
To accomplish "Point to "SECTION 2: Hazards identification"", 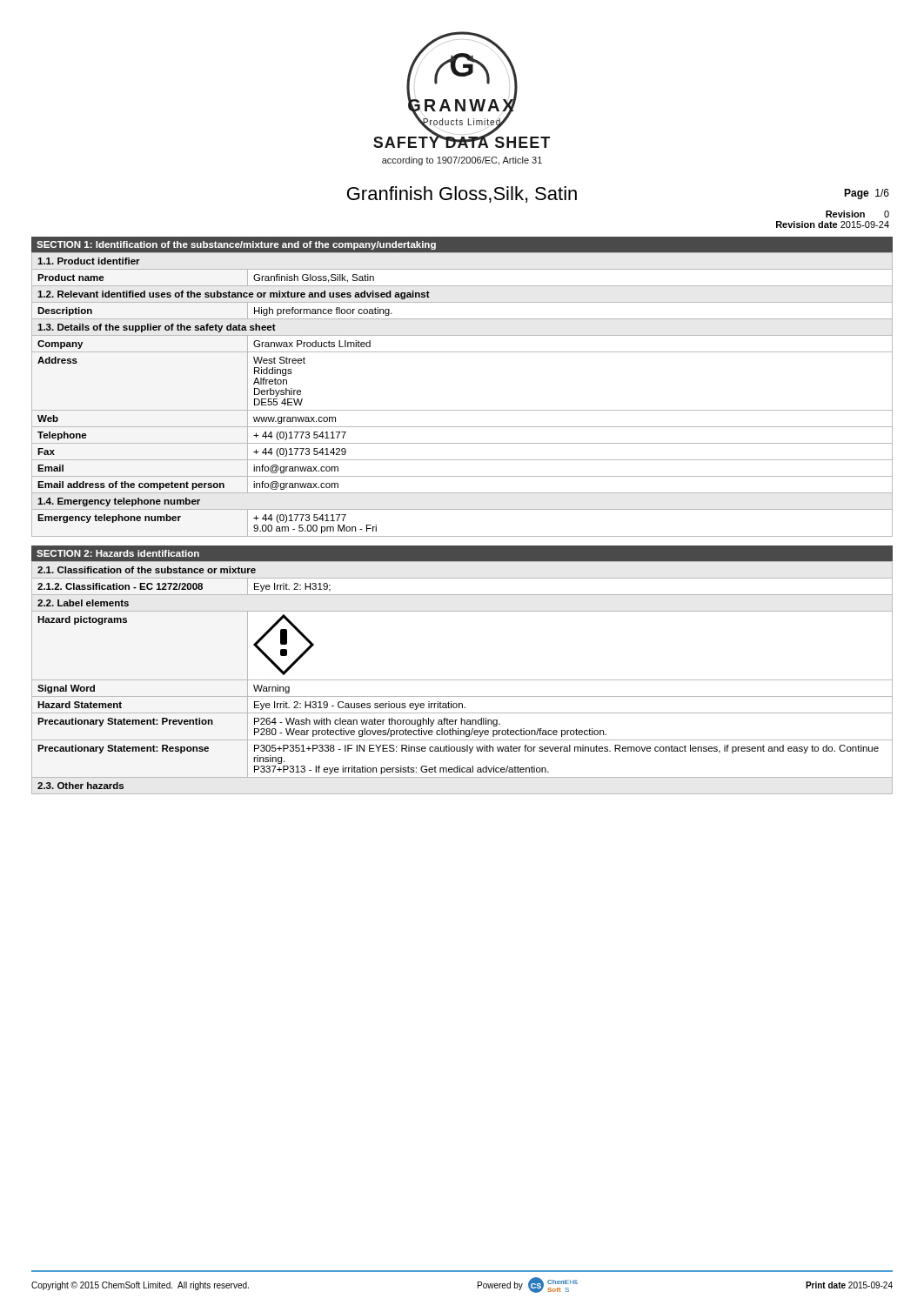I will (118, 553).
